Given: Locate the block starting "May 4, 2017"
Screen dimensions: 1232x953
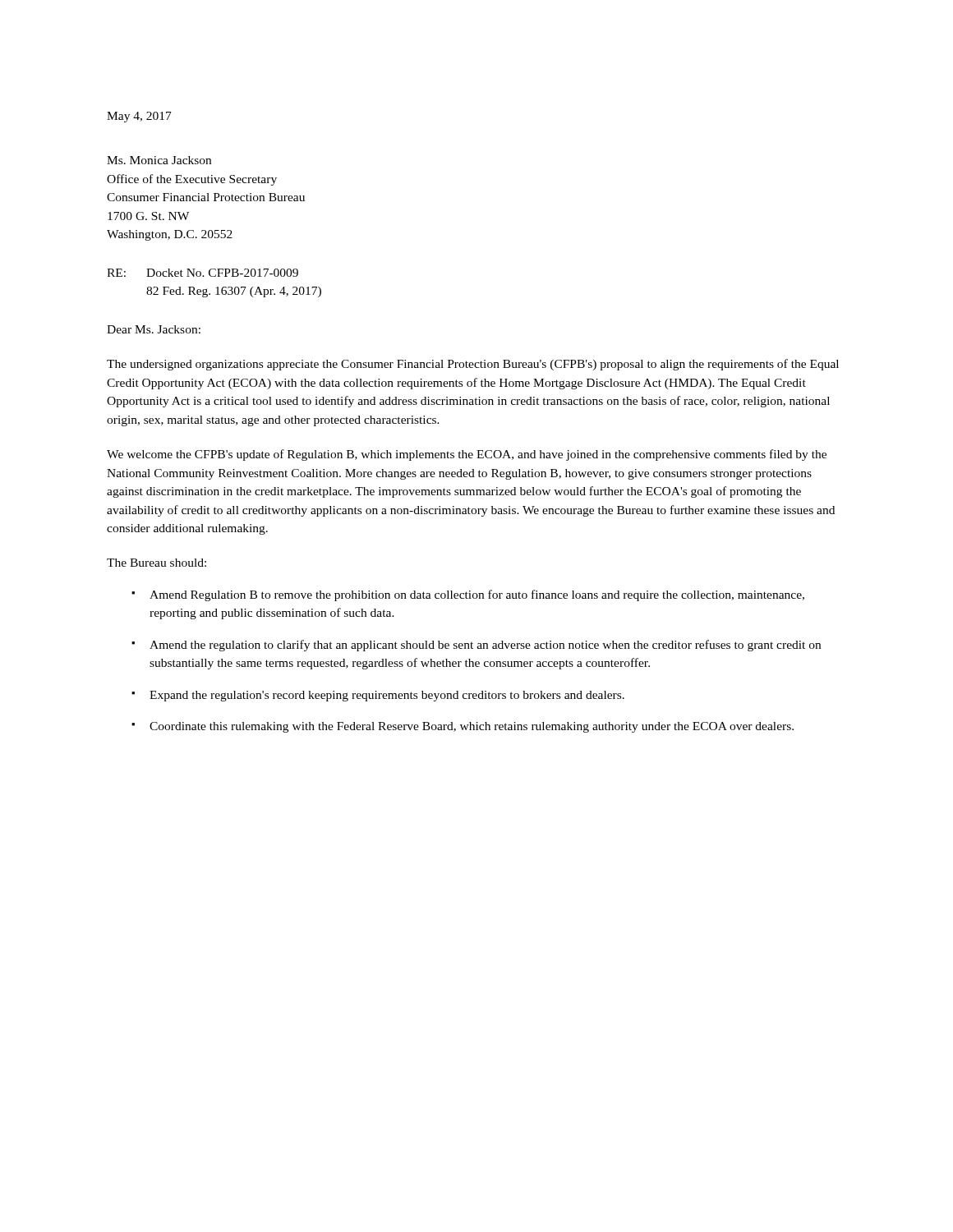Looking at the screenshot, I should tap(139, 115).
